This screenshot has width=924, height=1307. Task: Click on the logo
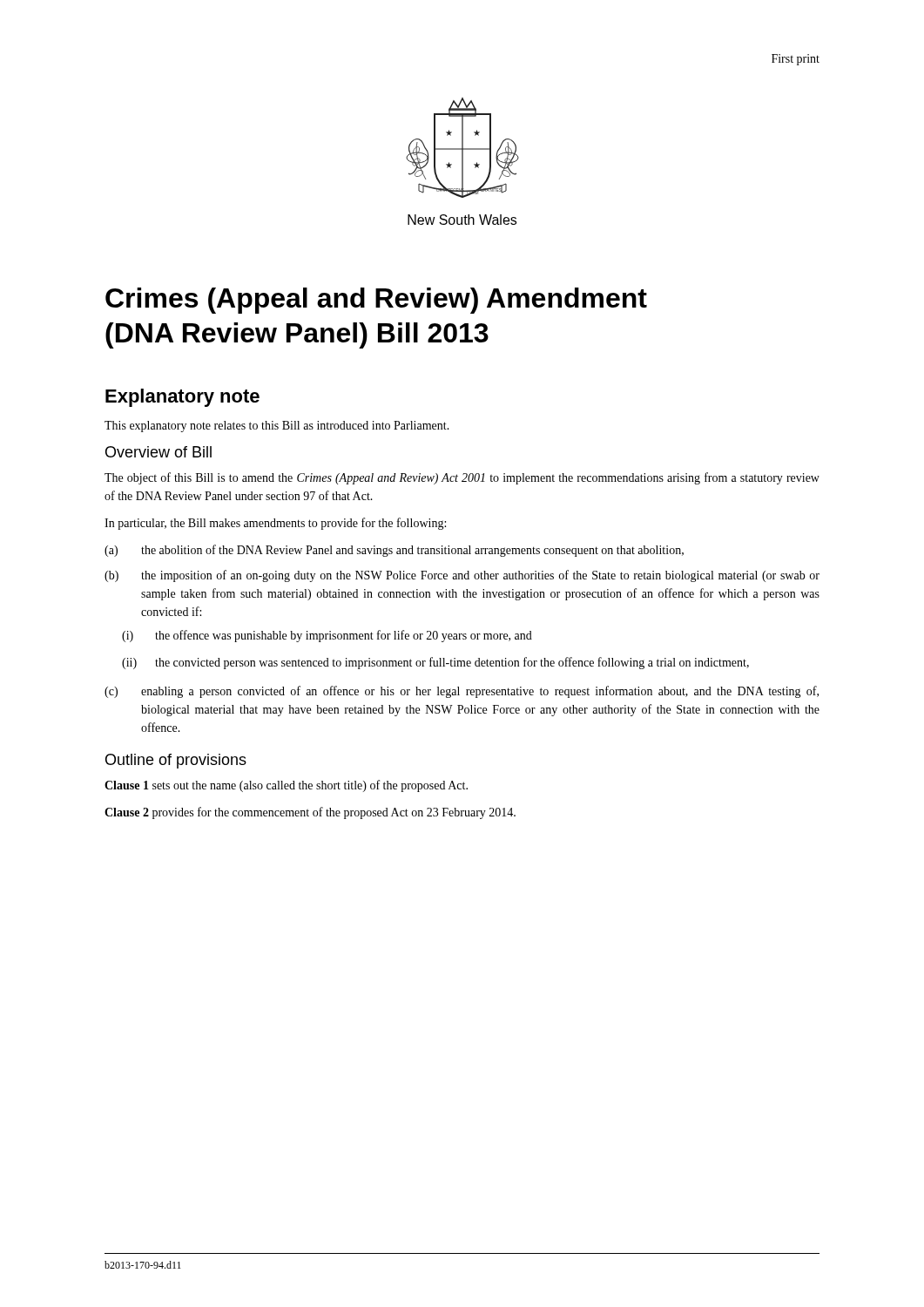462,149
